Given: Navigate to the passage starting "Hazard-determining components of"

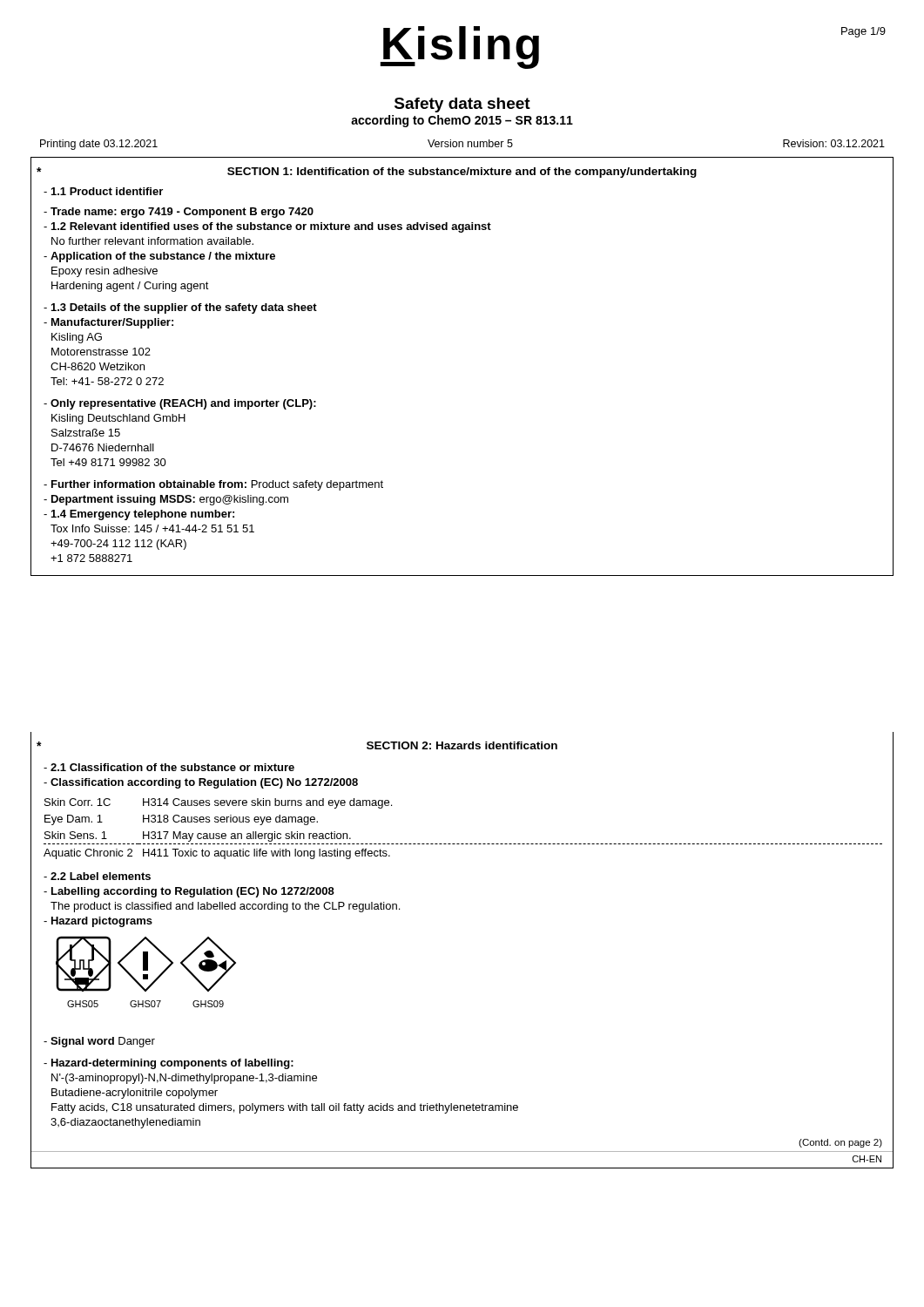Looking at the screenshot, I should [x=169, y=1064].
